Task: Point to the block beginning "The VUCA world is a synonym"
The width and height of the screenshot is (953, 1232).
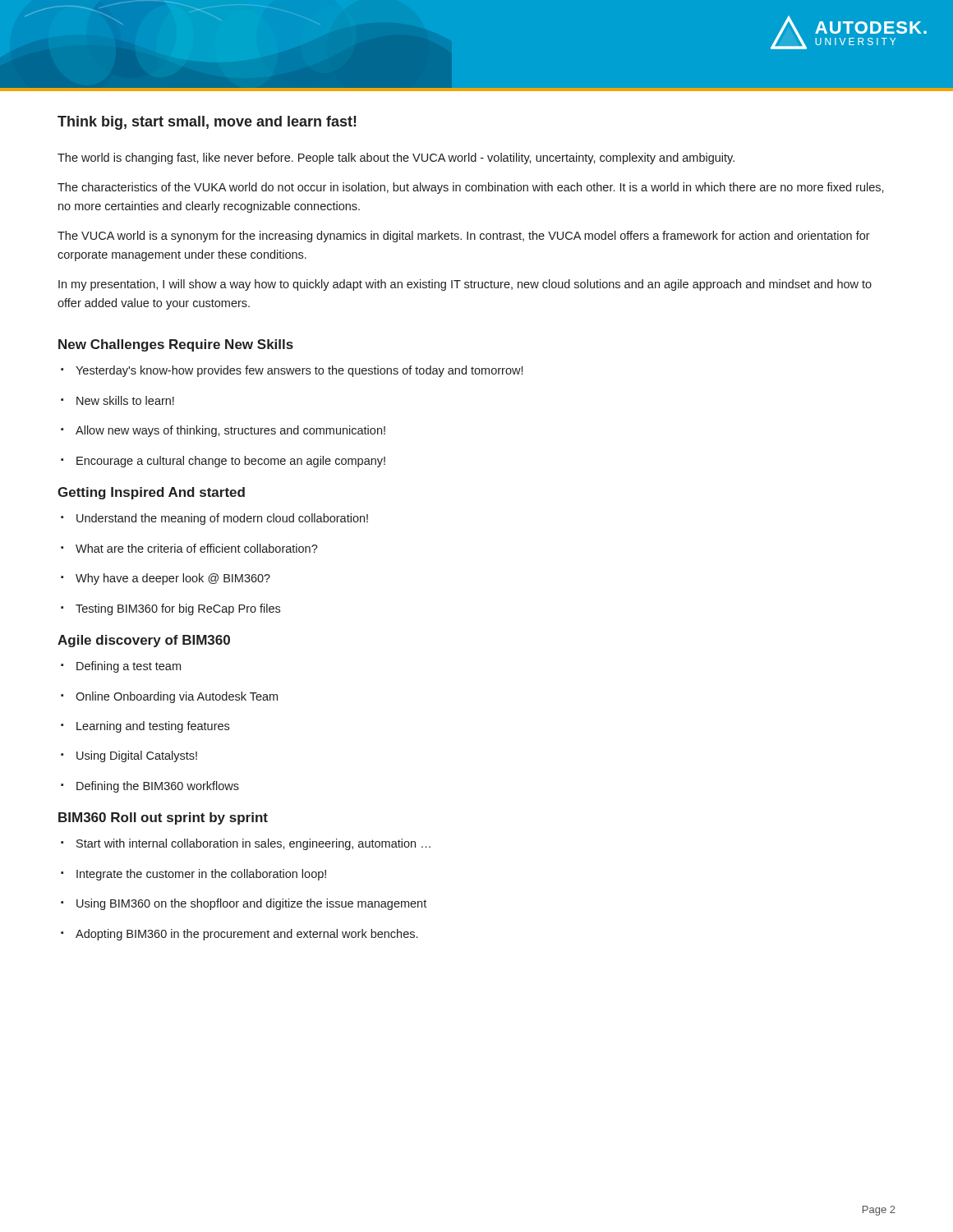Action: coord(464,245)
